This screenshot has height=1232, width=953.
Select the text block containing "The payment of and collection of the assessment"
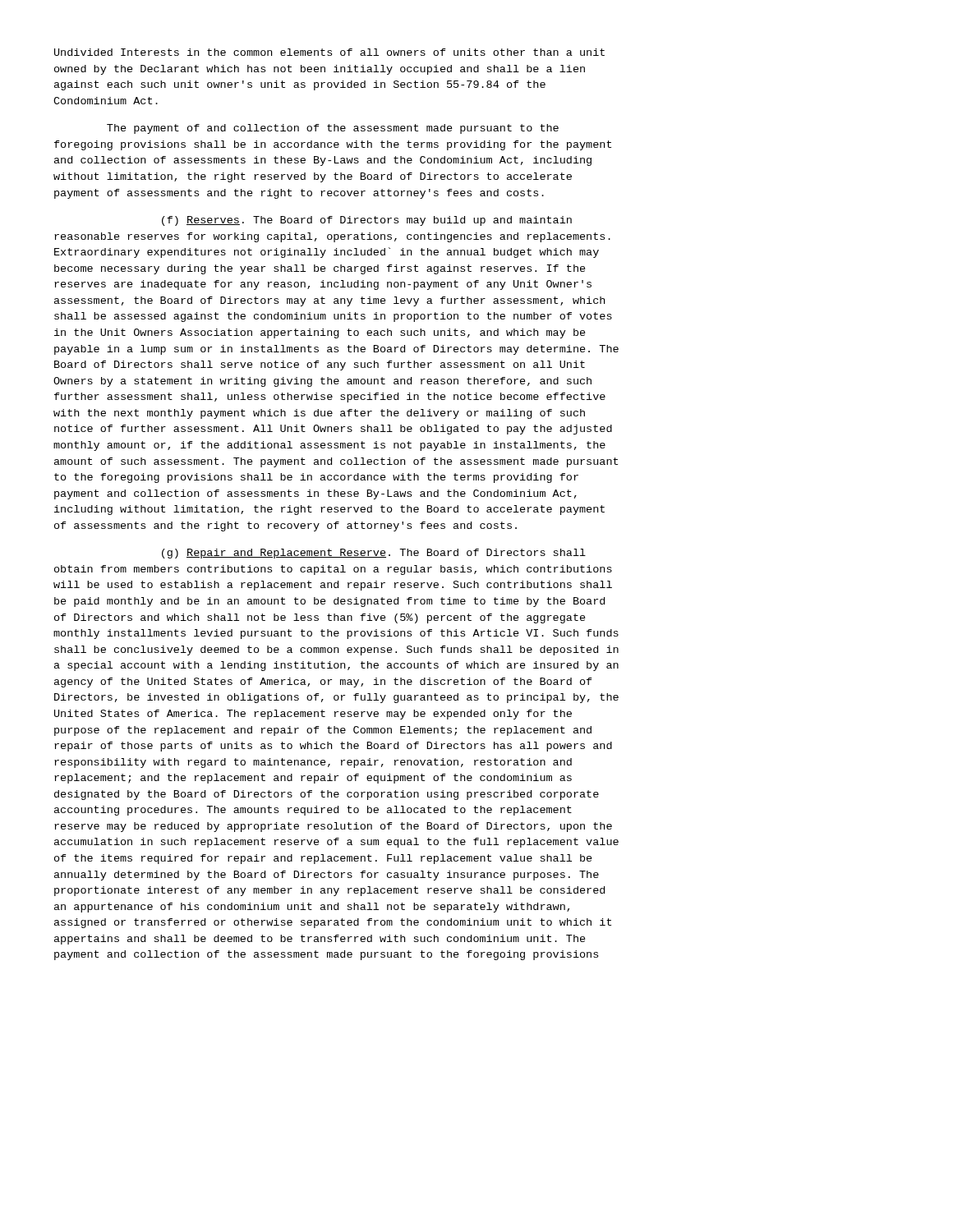point(333,161)
